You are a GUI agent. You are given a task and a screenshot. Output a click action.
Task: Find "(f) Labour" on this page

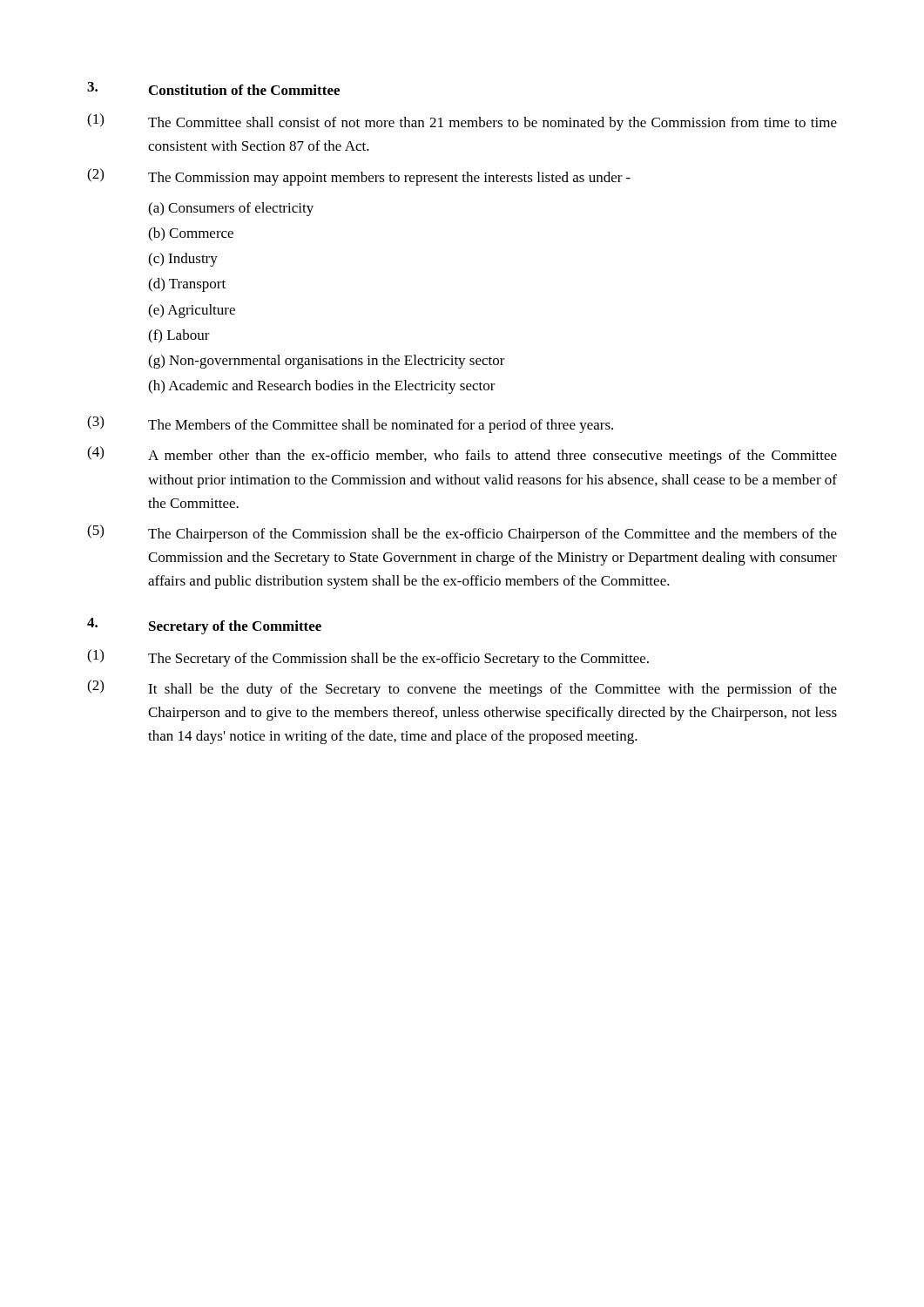click(179, 335)
